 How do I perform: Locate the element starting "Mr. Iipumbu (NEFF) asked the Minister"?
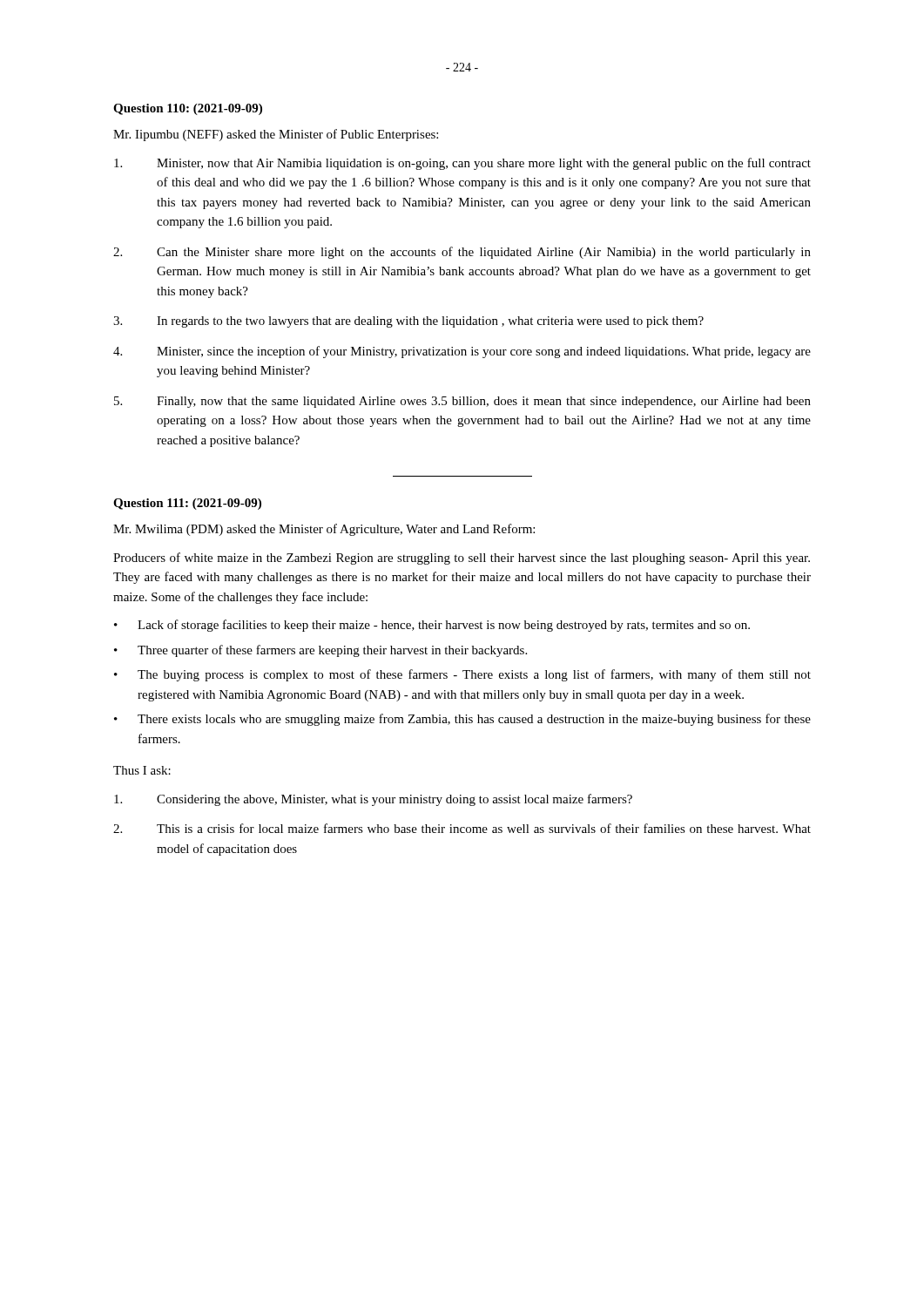click(x=276, y=134)
